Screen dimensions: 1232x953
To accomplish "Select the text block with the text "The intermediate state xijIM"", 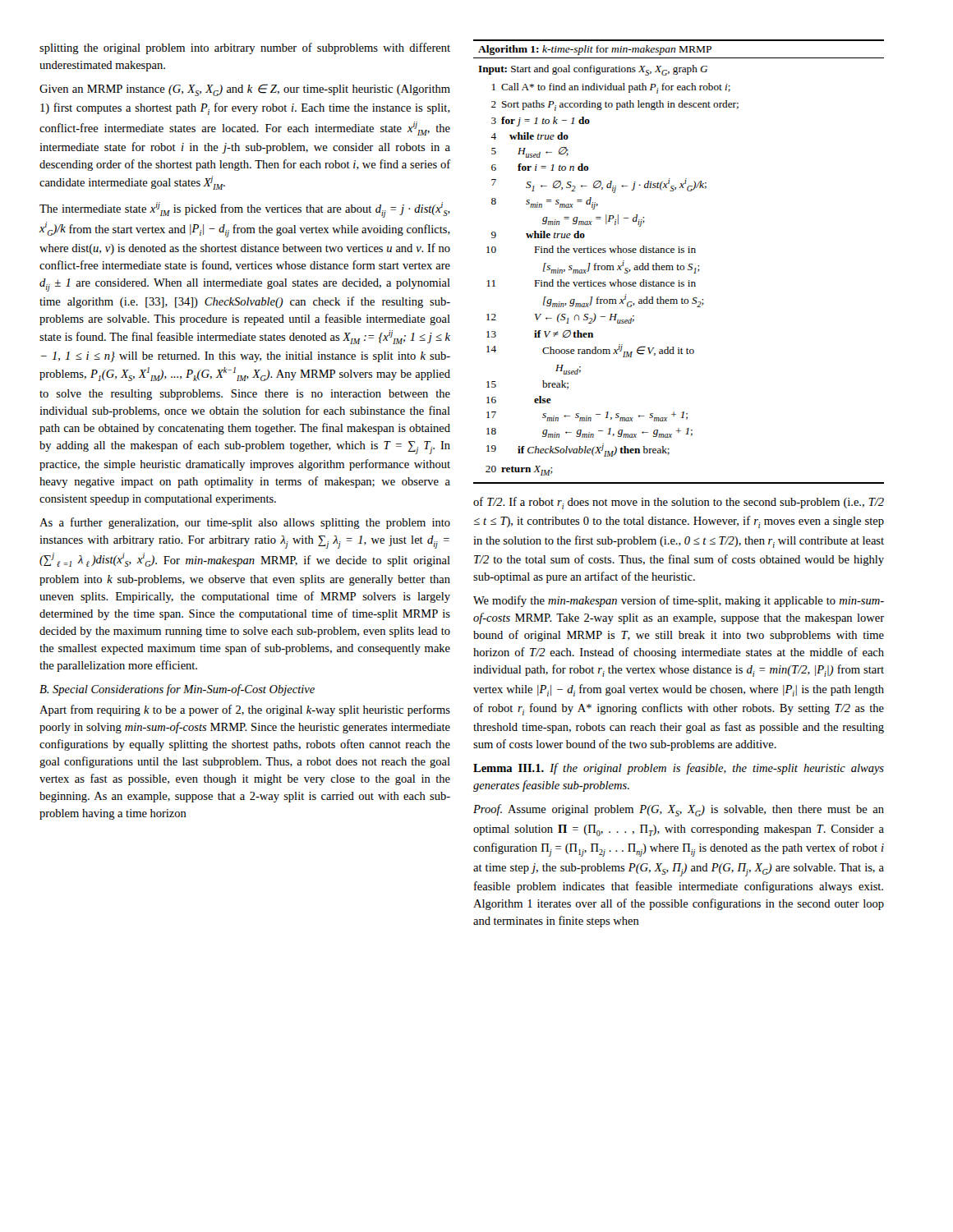I will tap(245, 354).
